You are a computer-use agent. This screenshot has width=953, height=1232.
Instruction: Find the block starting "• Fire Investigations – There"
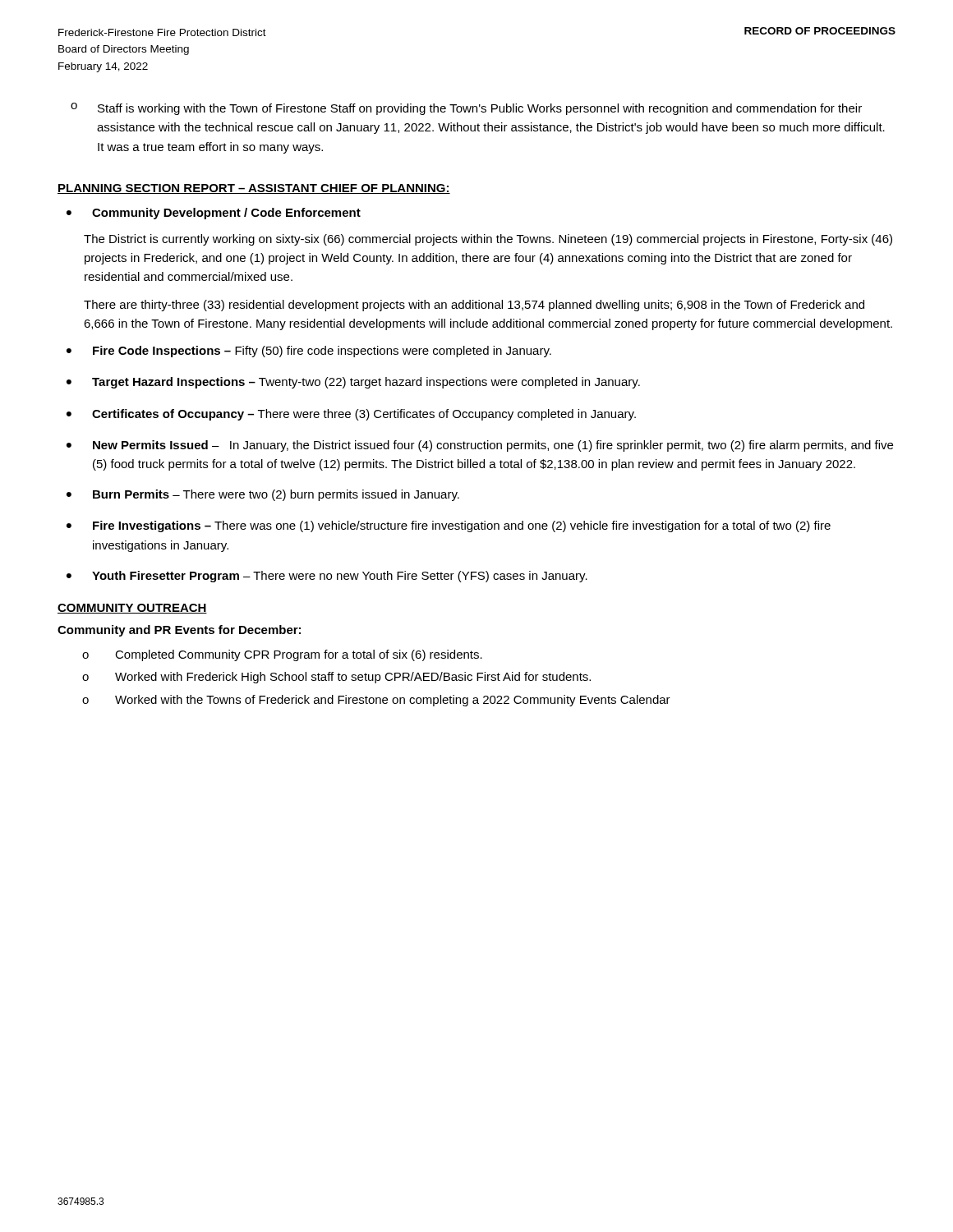(x=476, y=535)
